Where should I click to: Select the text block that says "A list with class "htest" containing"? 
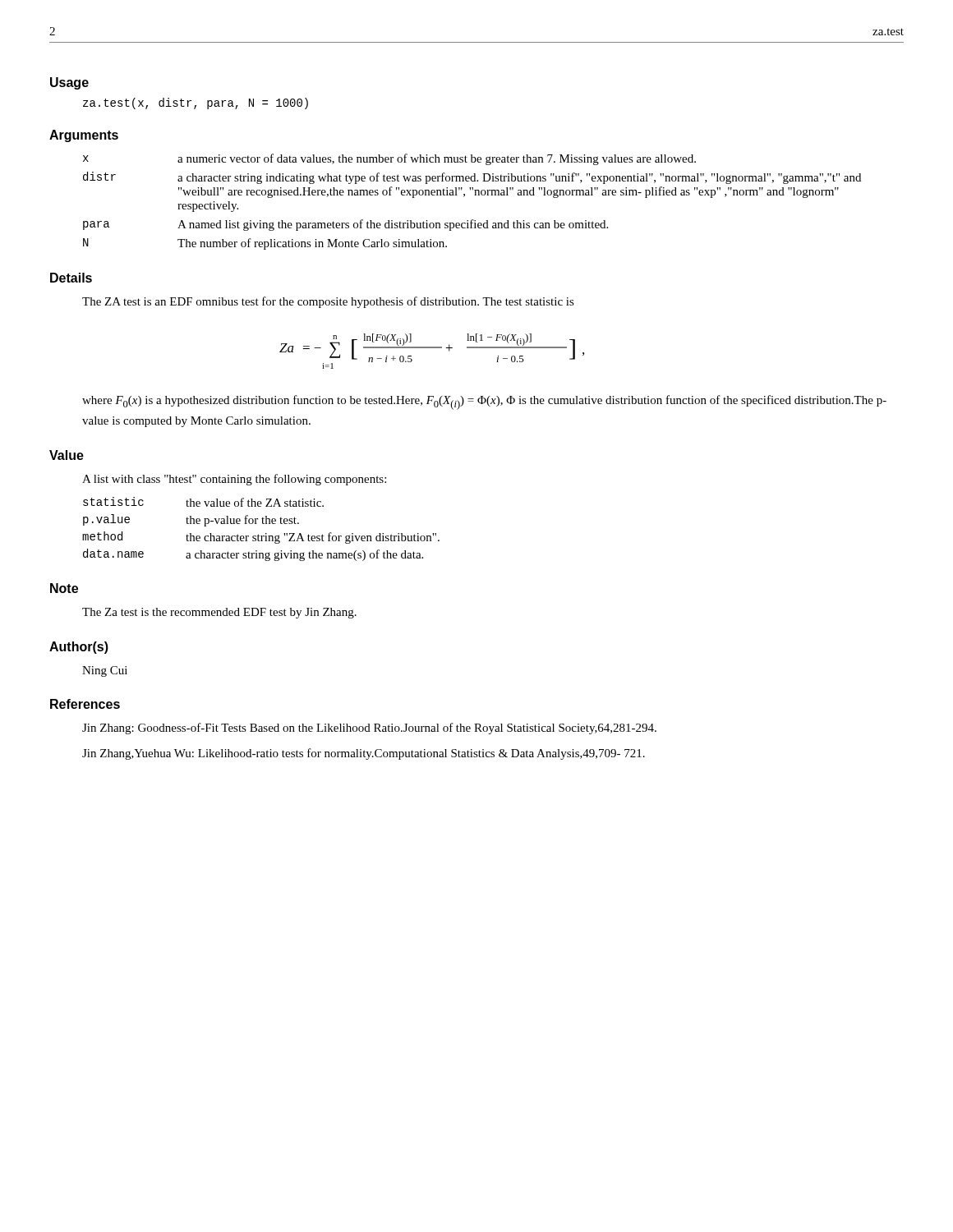pos(235,479)
